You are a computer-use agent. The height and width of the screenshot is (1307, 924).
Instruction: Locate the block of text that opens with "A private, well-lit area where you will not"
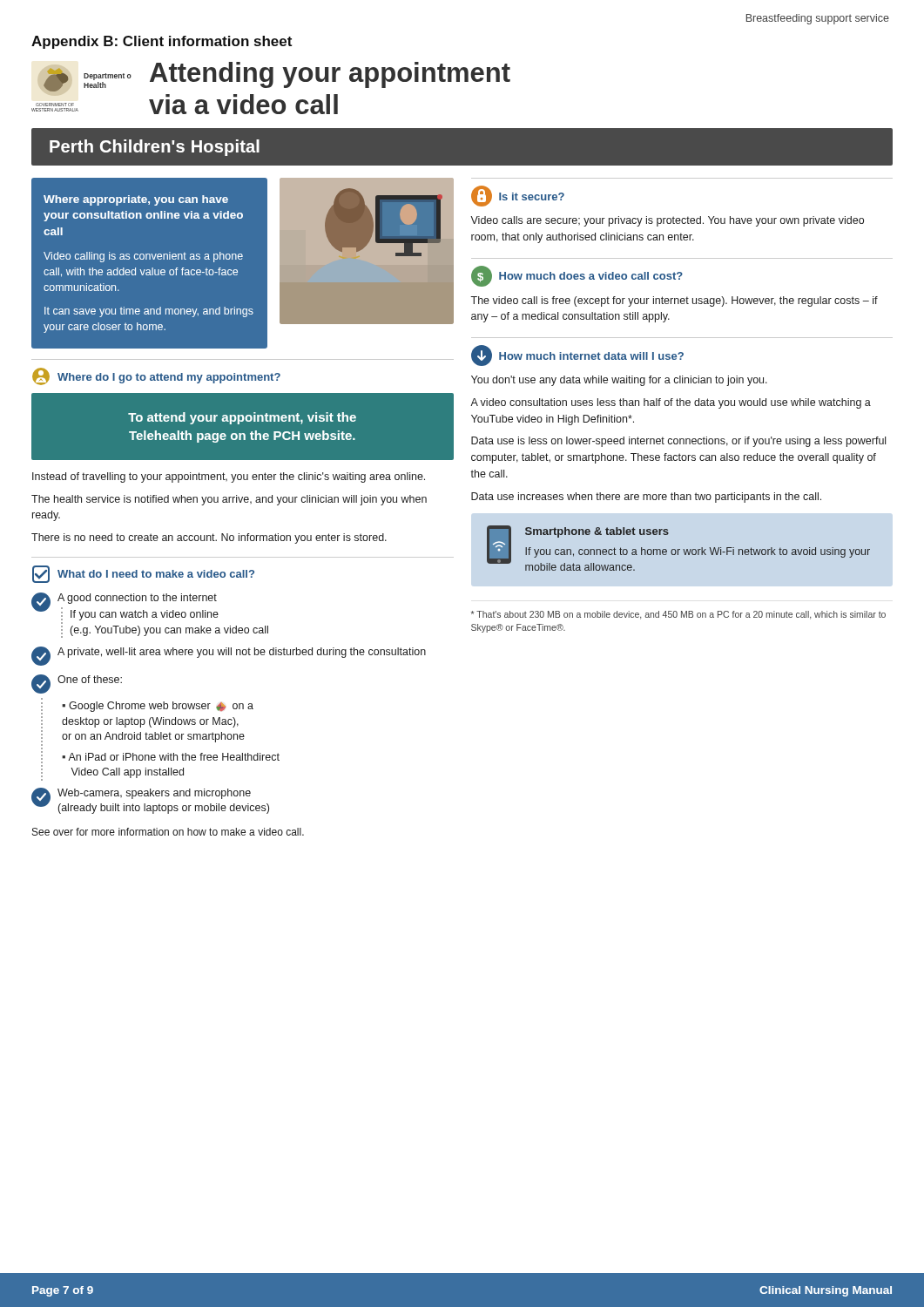[x=229, y=656]
